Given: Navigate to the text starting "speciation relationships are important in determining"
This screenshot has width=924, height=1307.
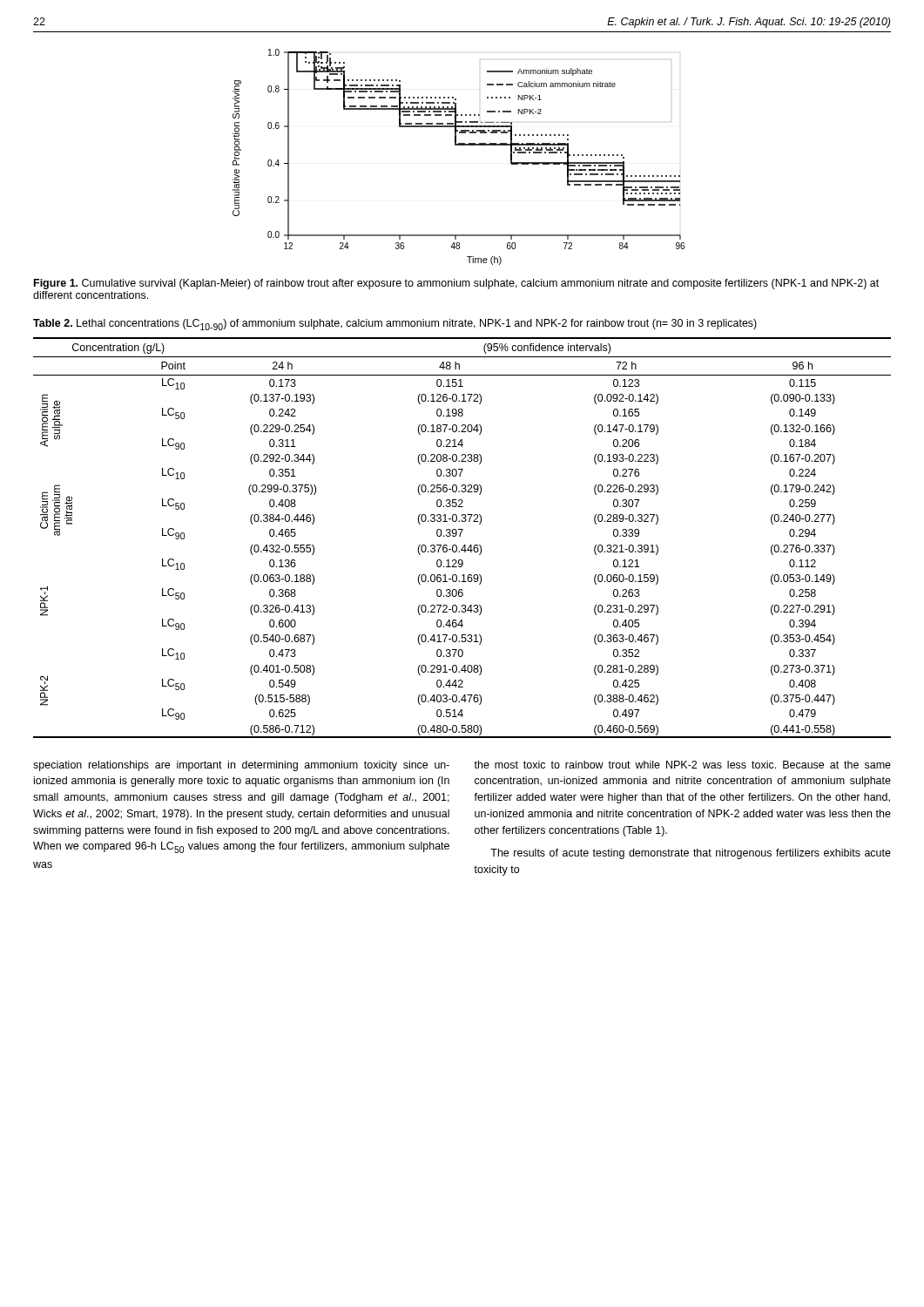Looking at the screenshot, I should (x=241, y=815).
